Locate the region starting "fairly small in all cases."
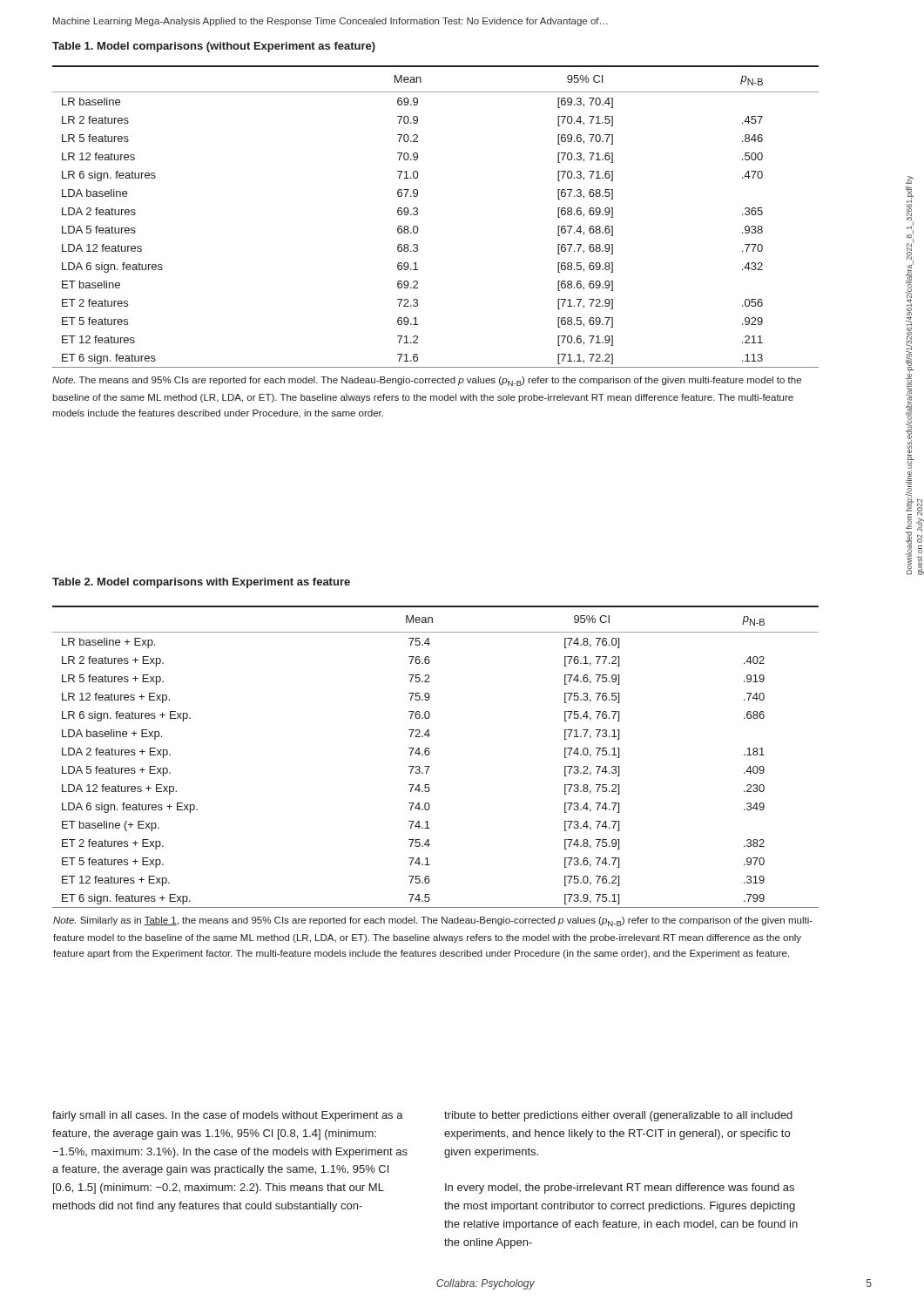924x1307 pixels. (x=230, y=1160)
